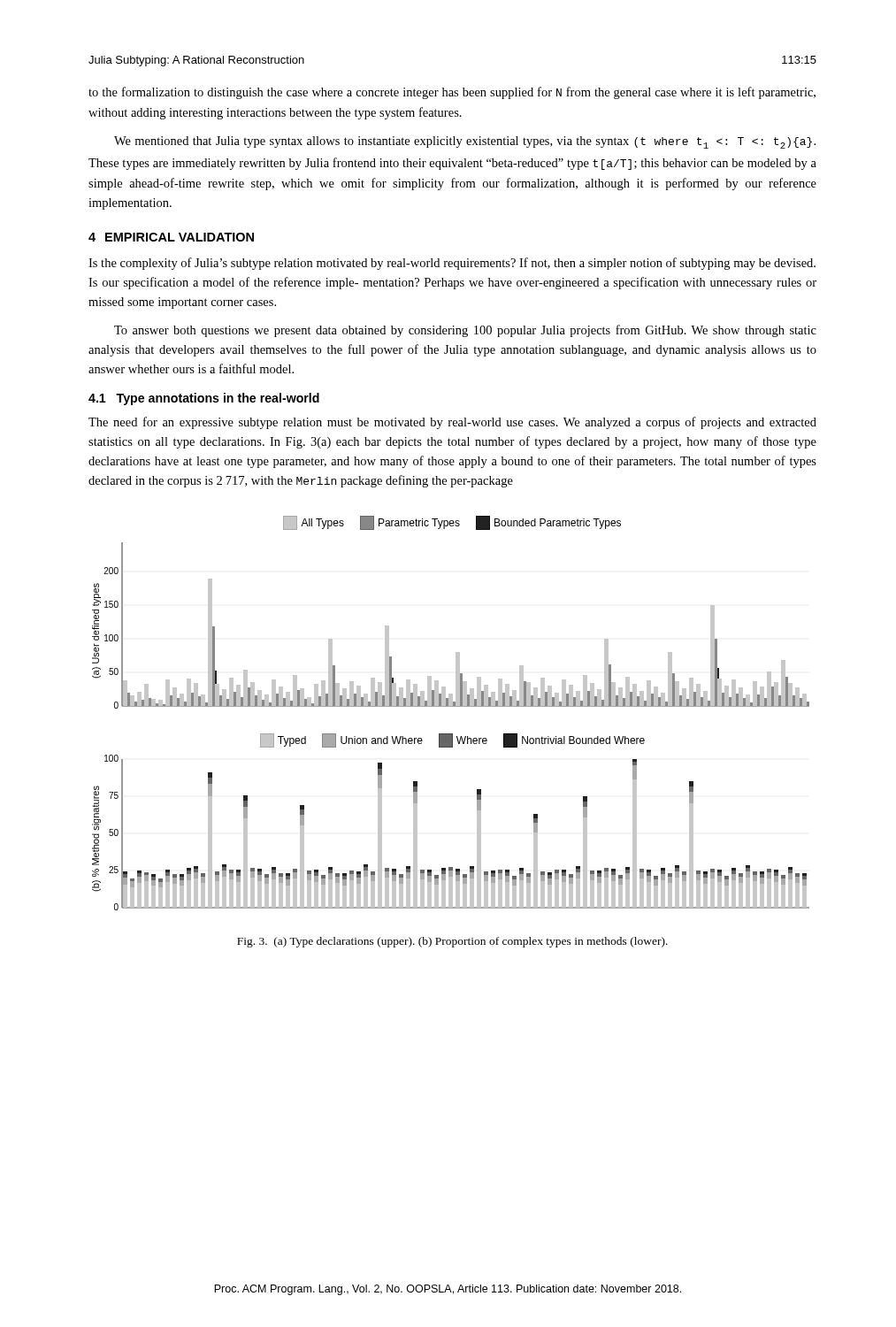Locate the block of text that opens with "Is the complexity of Julia’s subtype relation motivated"
The height and width of the screenshot is (1327, 896).
coord(452,316)
